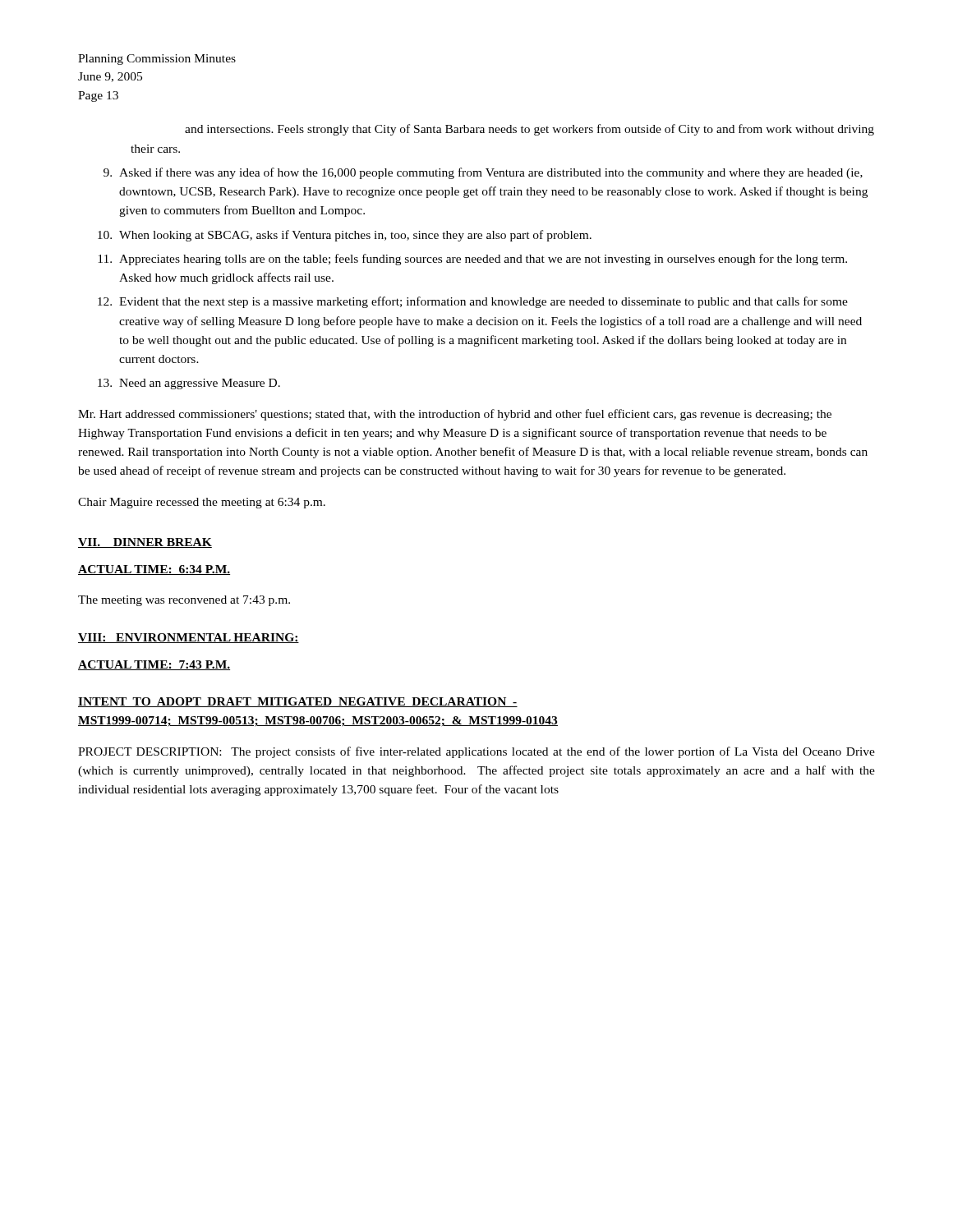This screenshot has width=953, height=1232.
Task: Locate the region starting "ACTUAL TIME: 7:43 P.M."
Action: (x=154, y=664)
